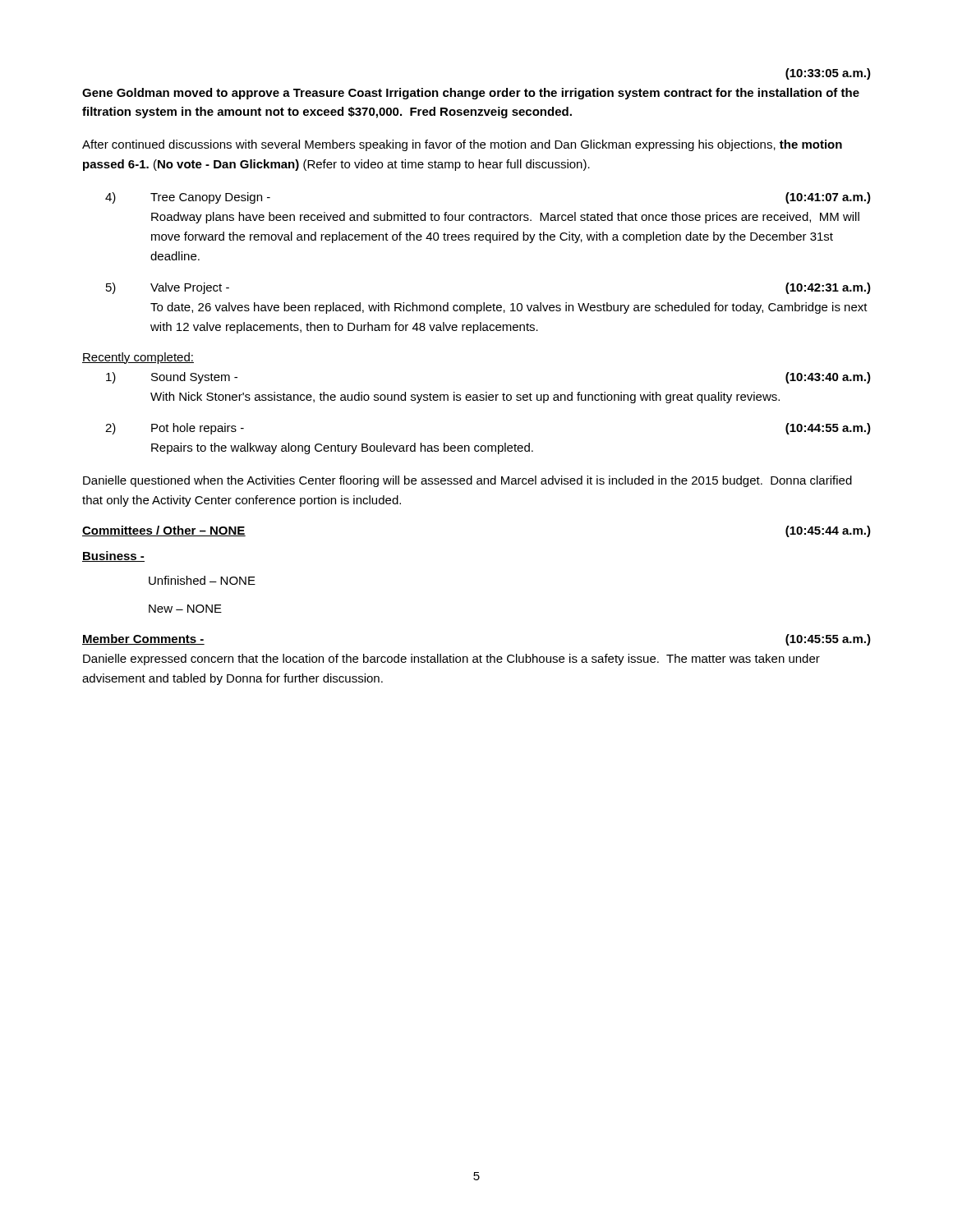Where is the passage that starts "Danielle expressed concern that the location"?
Screen dimensions: 1232x953
click(451, 668)
